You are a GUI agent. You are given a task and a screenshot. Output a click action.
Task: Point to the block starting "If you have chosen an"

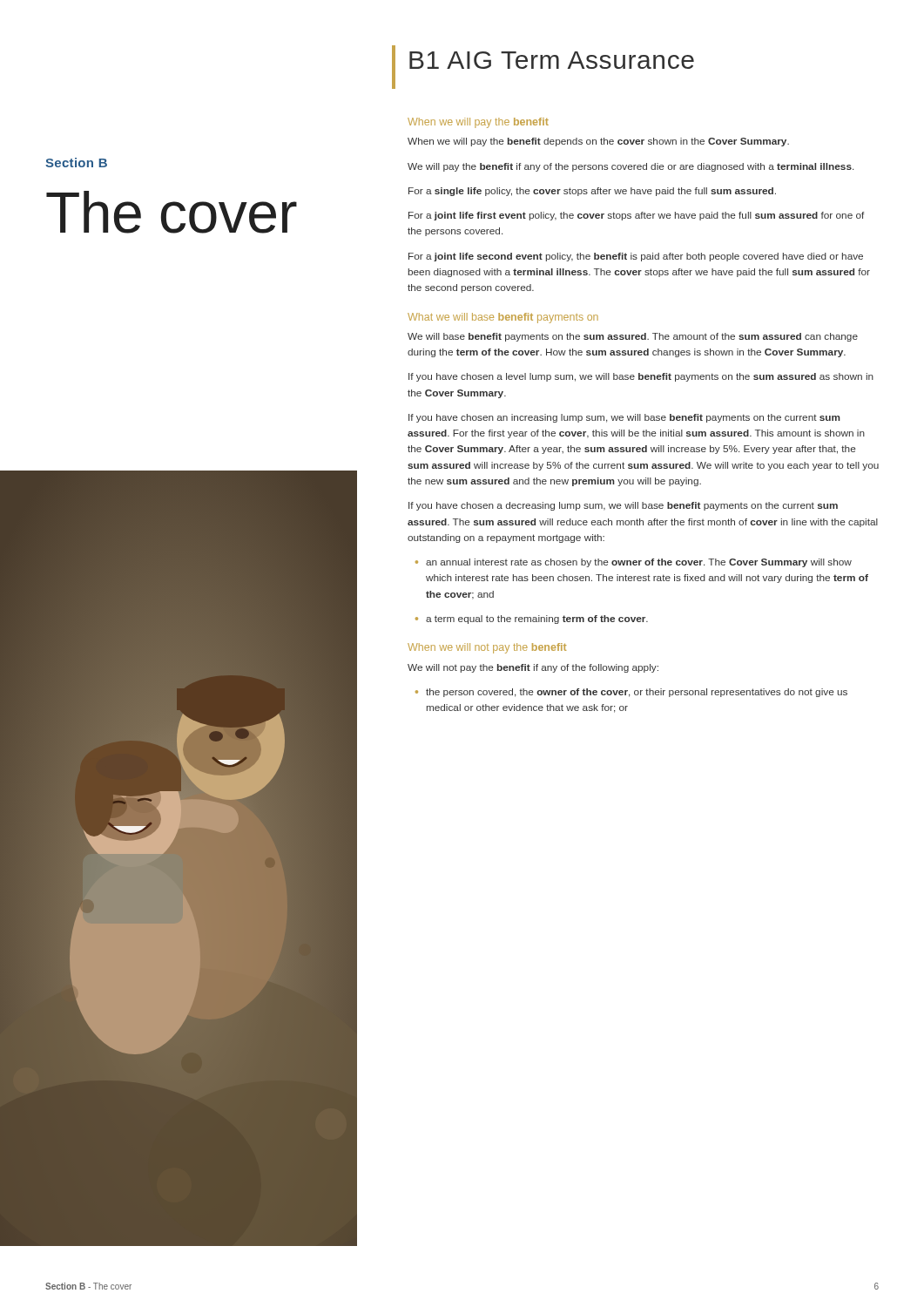[x=643, y=449]
